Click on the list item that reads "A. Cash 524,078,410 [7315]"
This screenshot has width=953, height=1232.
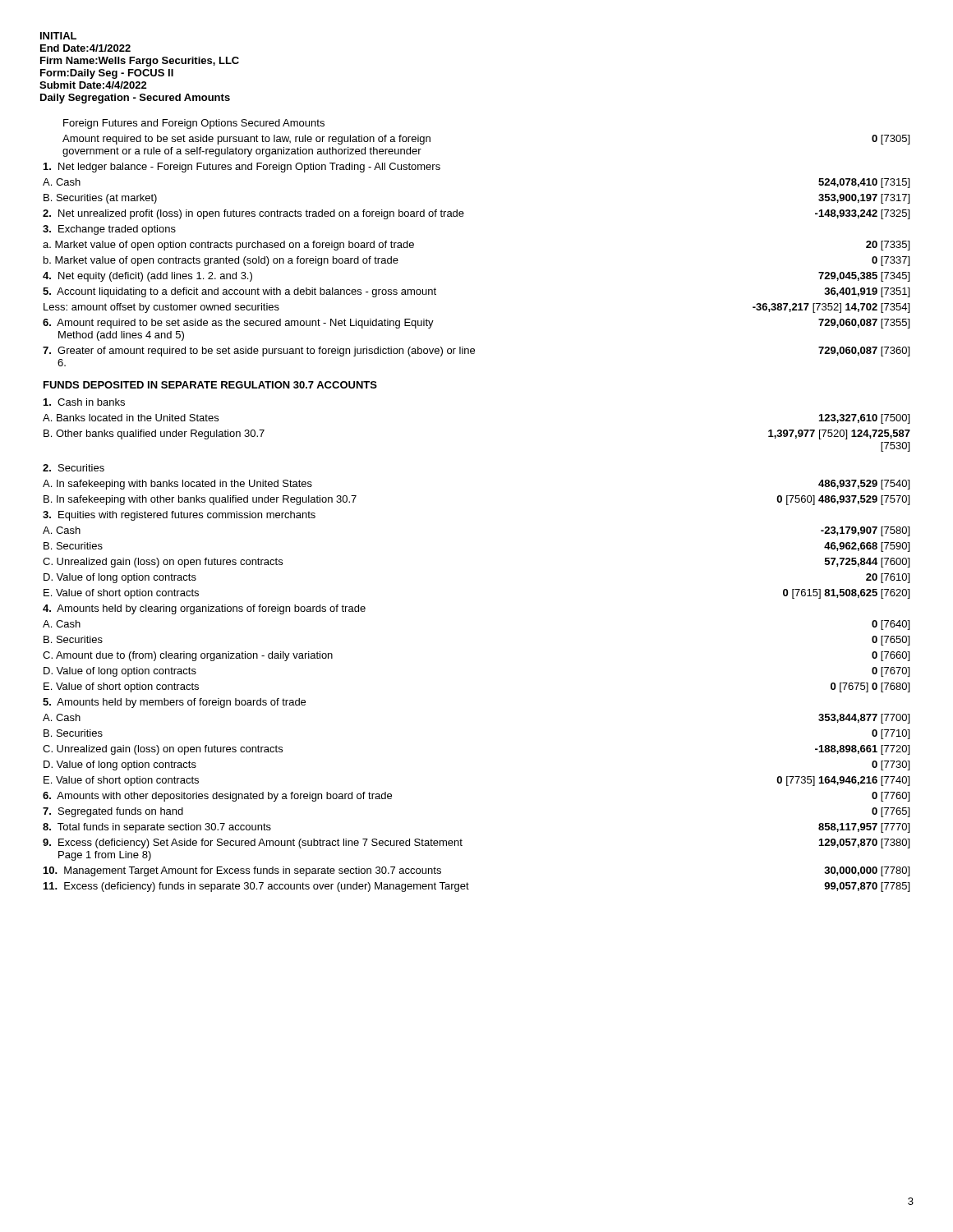point(59,184)
